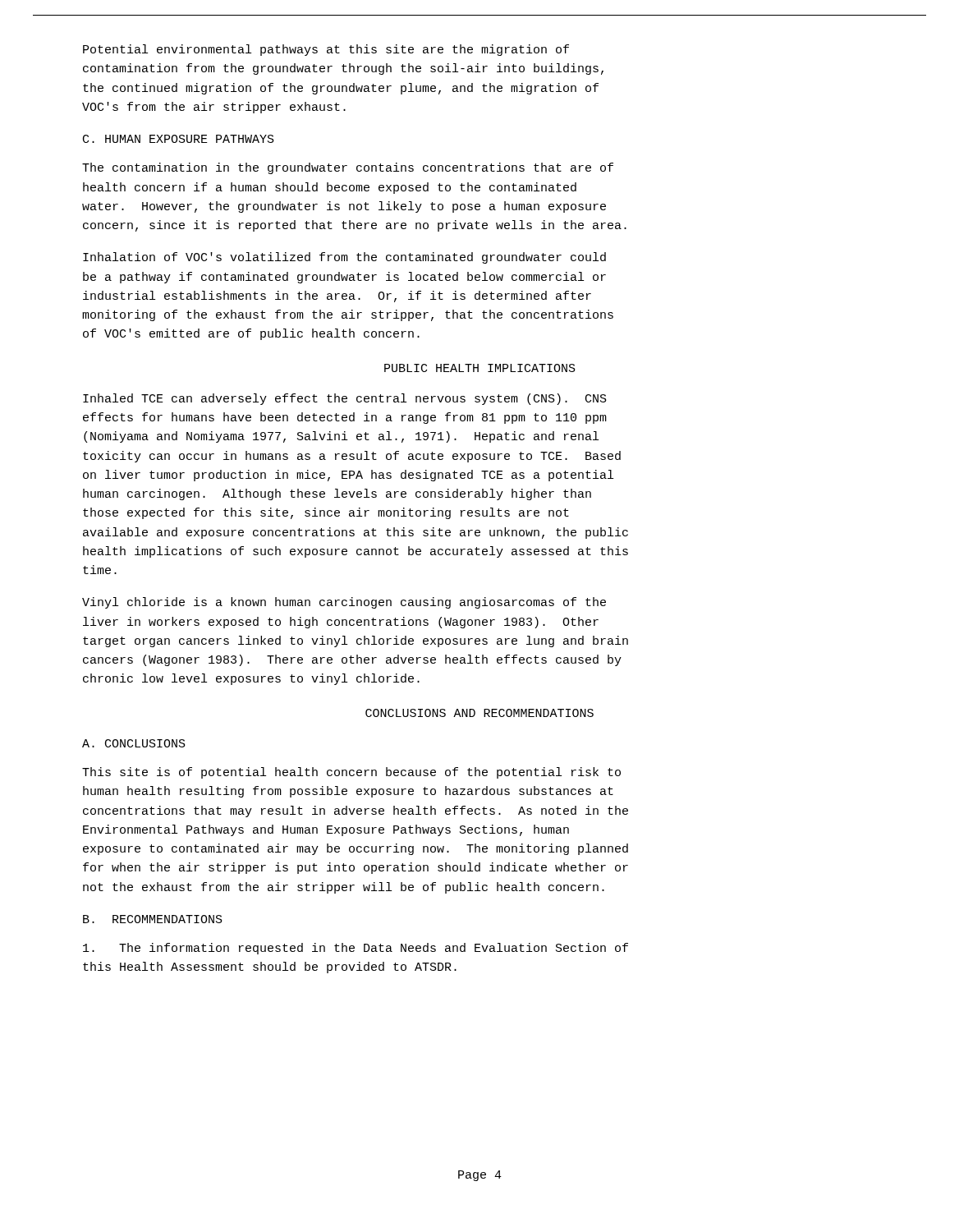Where does it say "B. RECOMMENDATIONS"?

152,920
